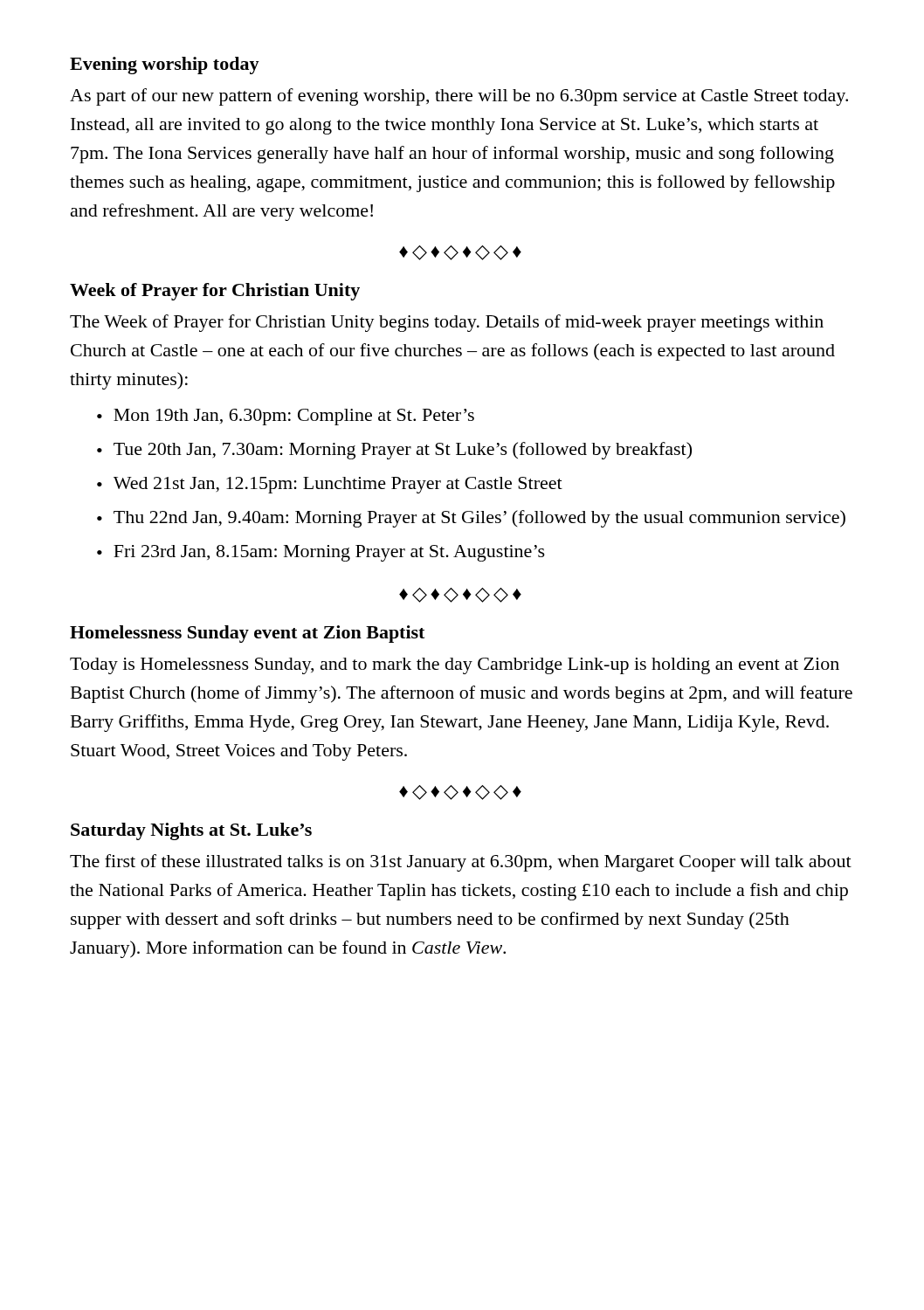Select the section header that reads "Homelessness Sunday event at Zion Baptist"
This screenshot has width=924, height=1310.
(x=247, y=632)
